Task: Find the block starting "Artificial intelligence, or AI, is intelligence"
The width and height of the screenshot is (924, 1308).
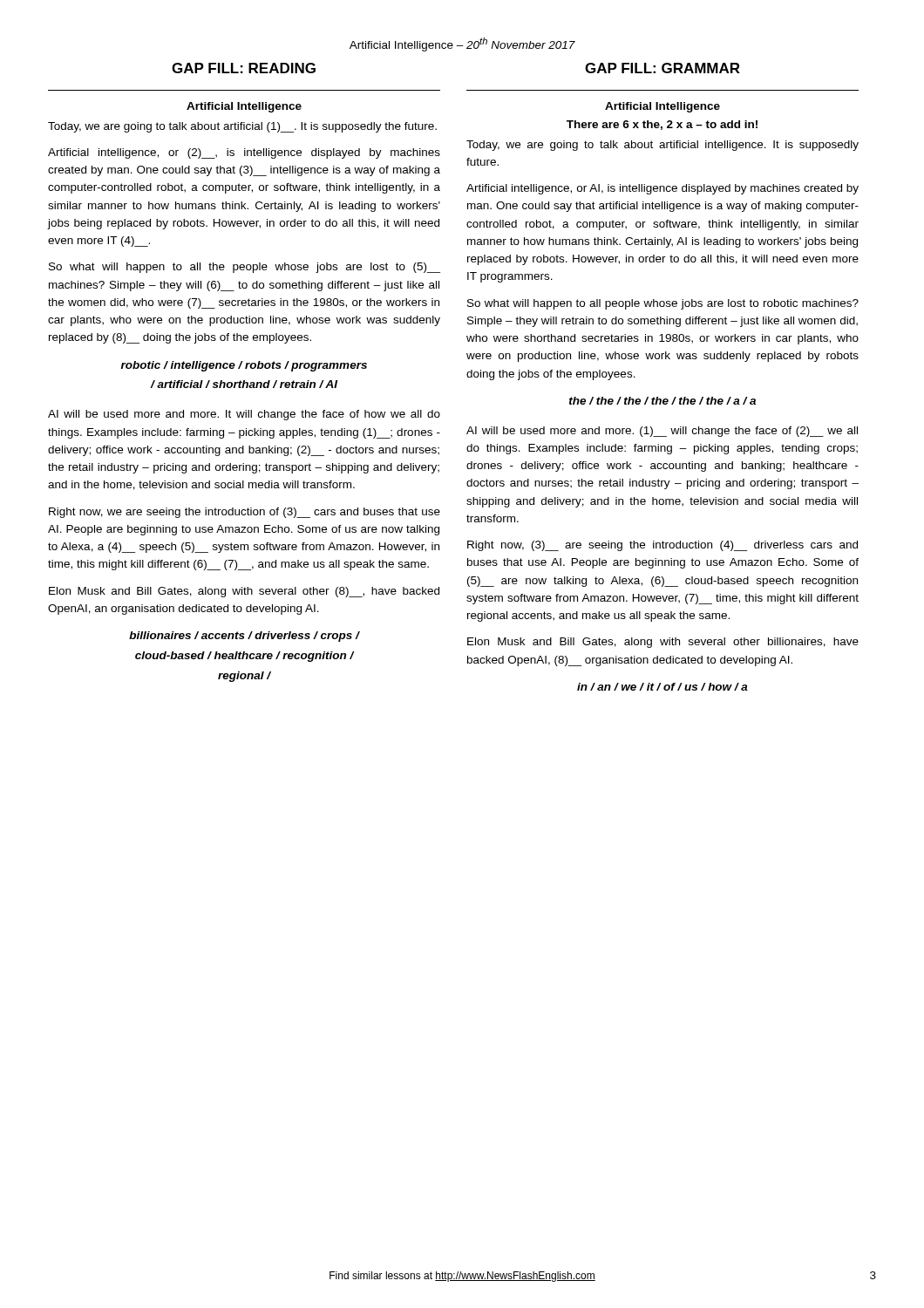Action: click(x=662, y=233)
